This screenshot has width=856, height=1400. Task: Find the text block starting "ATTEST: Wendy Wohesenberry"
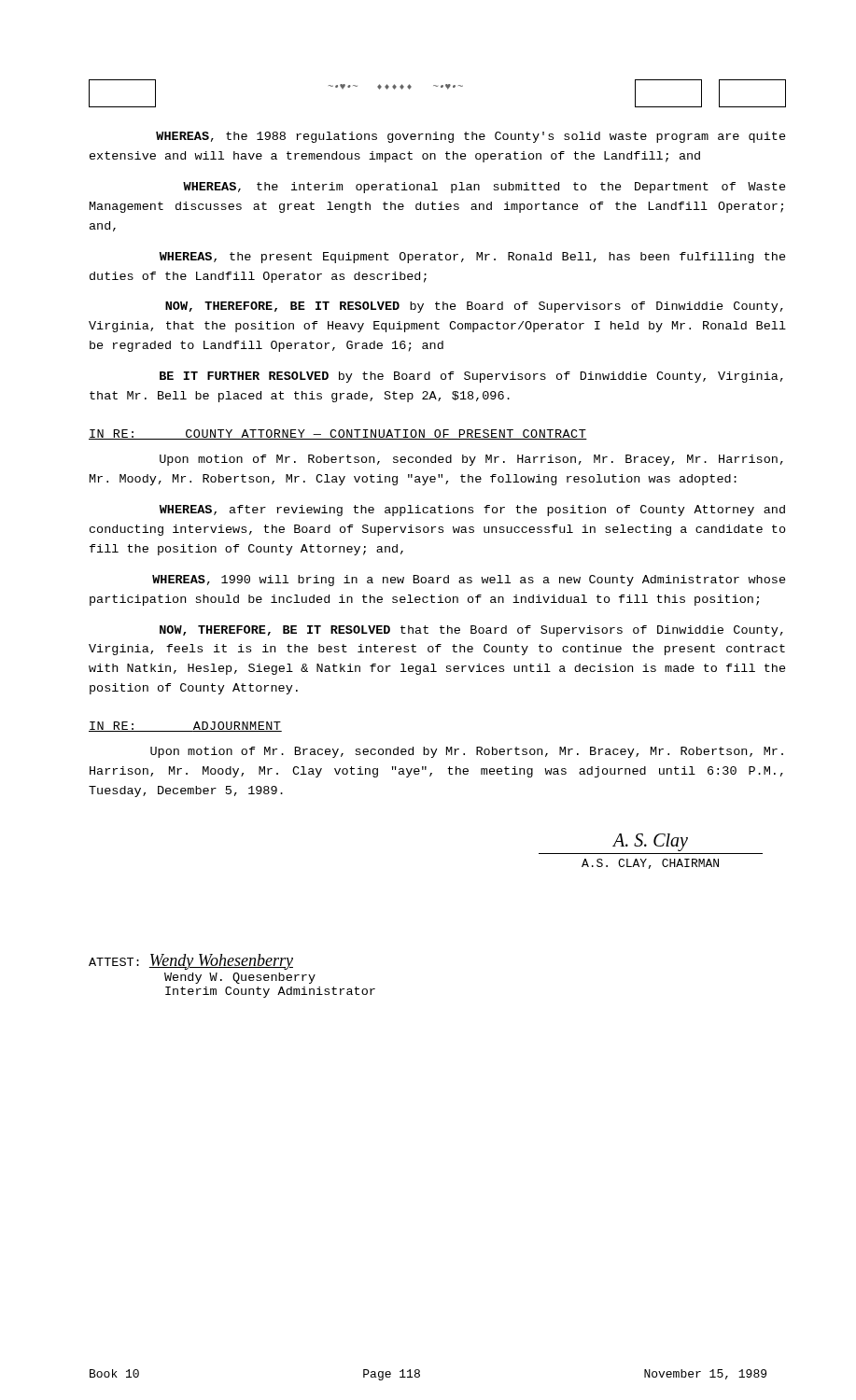point(232,975)
